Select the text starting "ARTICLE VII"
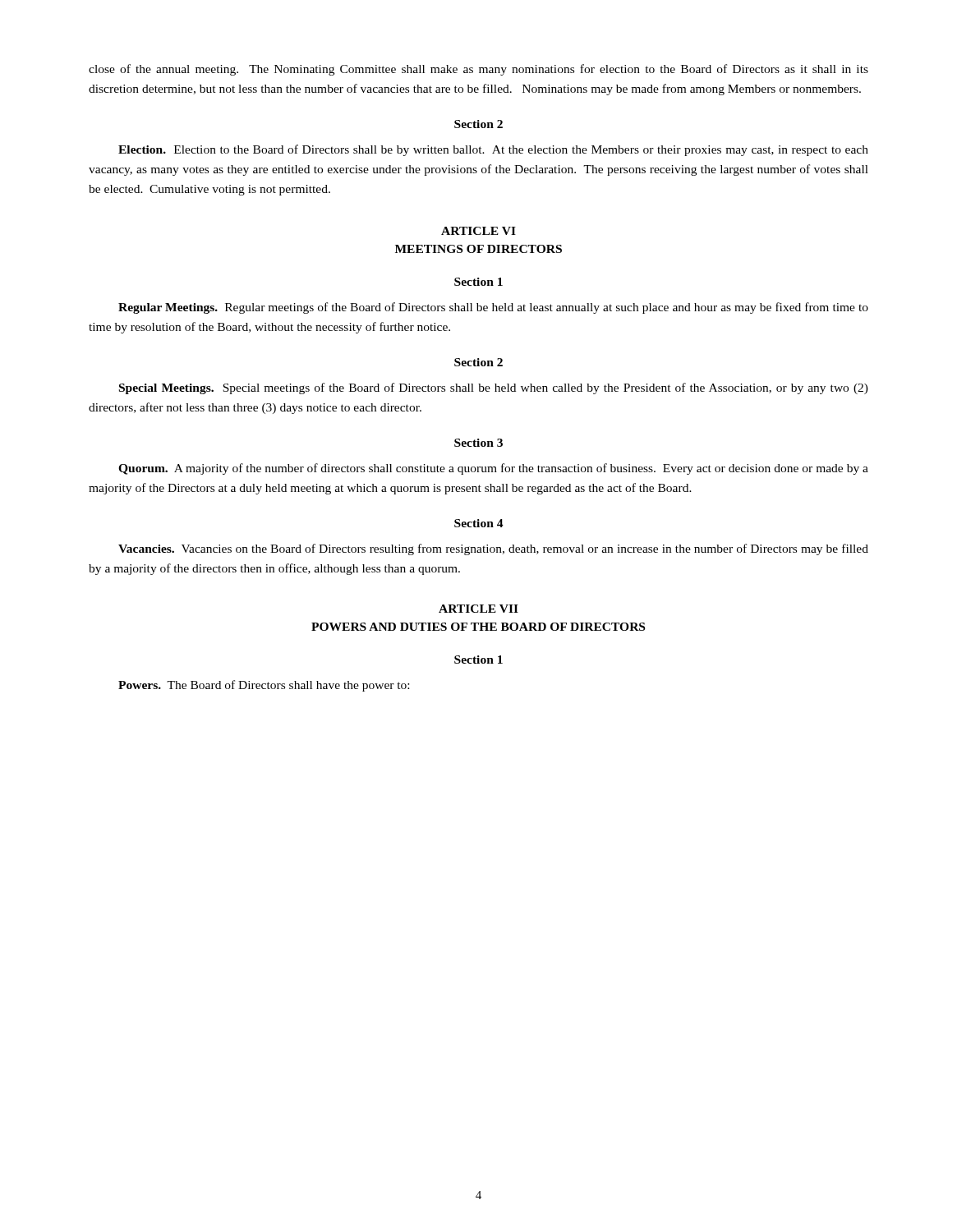The height and width of the screenshot is (1232, 957). tap(478, 608)
